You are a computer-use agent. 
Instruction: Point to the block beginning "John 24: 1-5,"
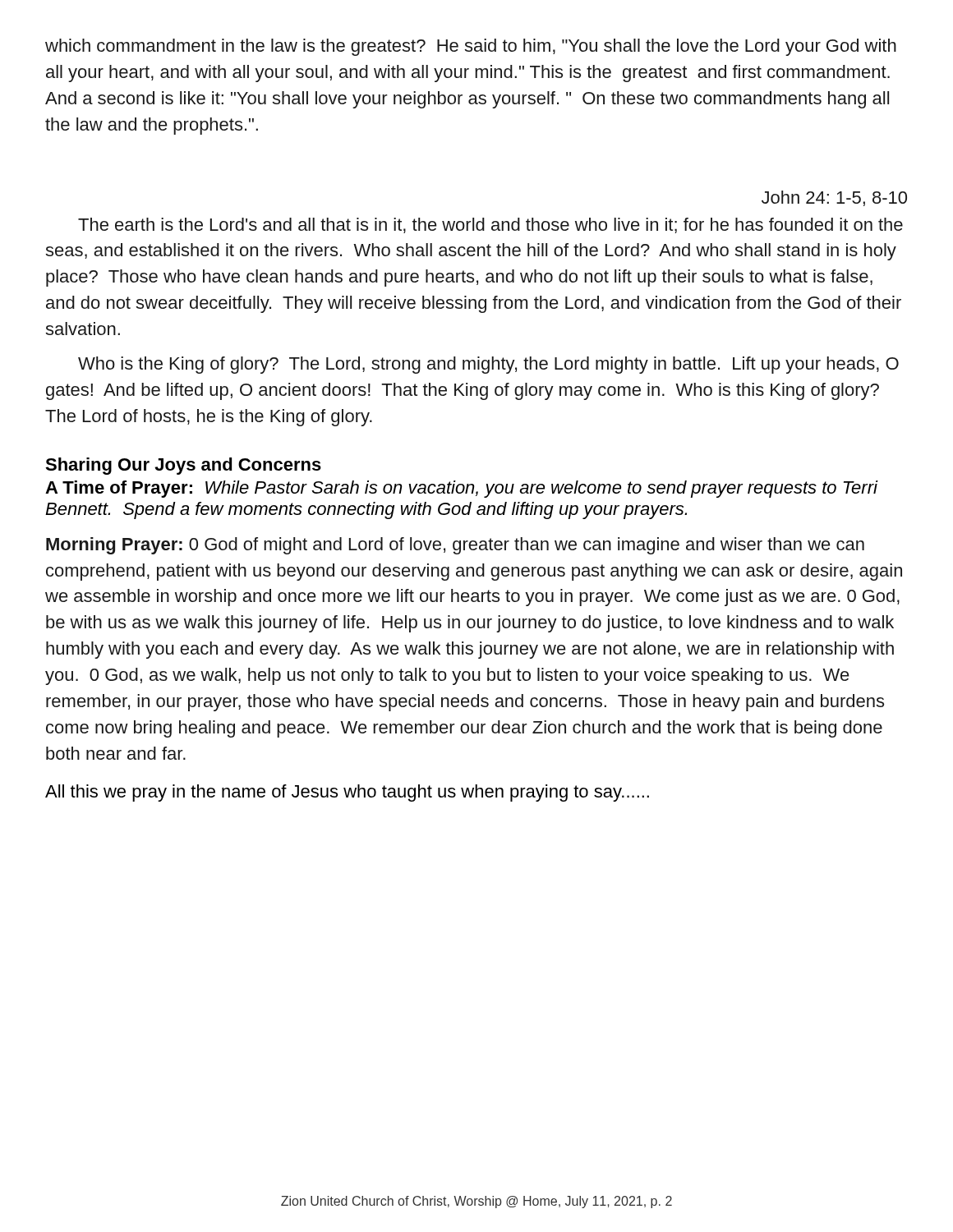click(x=834, y=197)
